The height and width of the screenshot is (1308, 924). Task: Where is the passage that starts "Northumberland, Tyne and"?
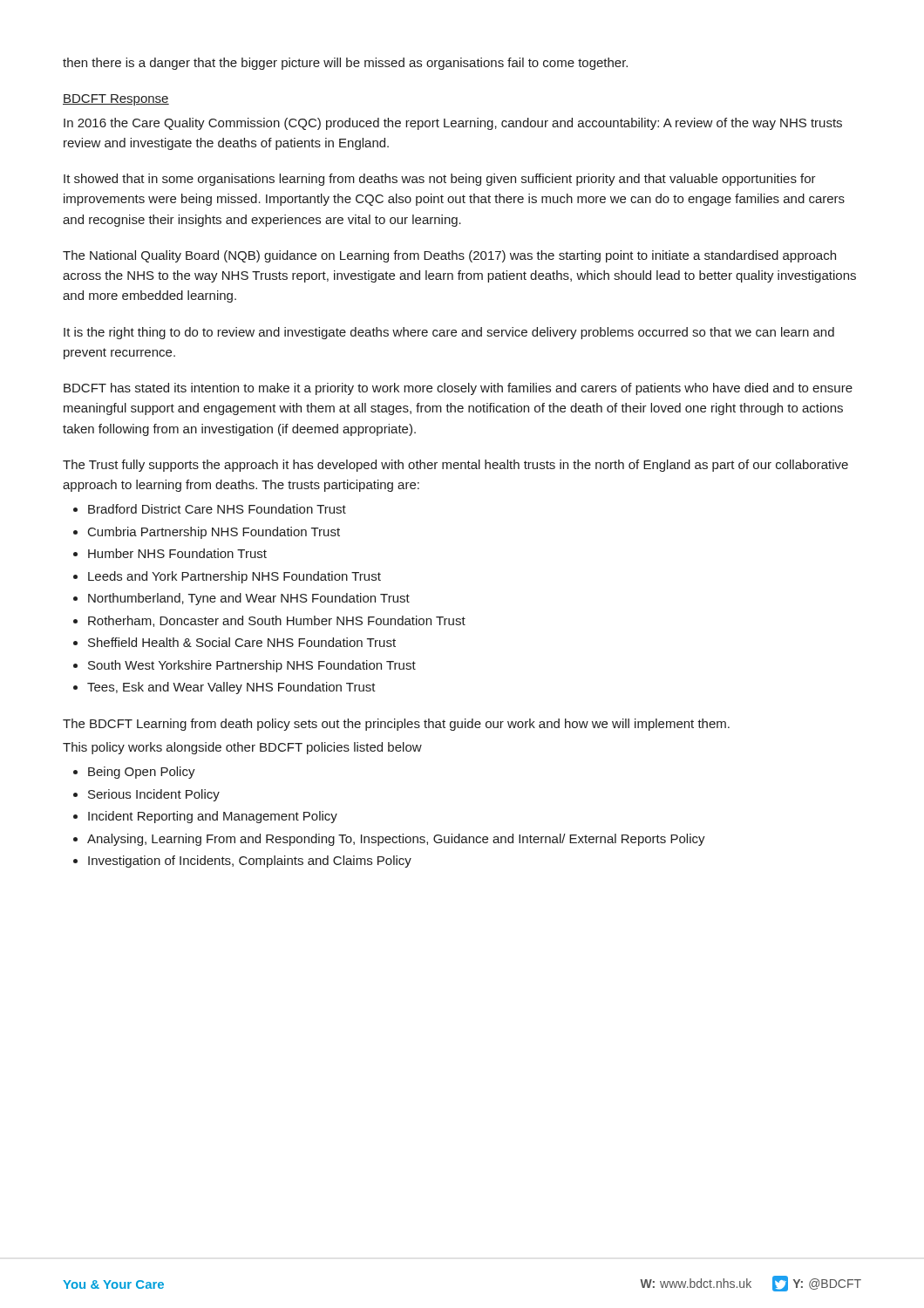[248, 598]
